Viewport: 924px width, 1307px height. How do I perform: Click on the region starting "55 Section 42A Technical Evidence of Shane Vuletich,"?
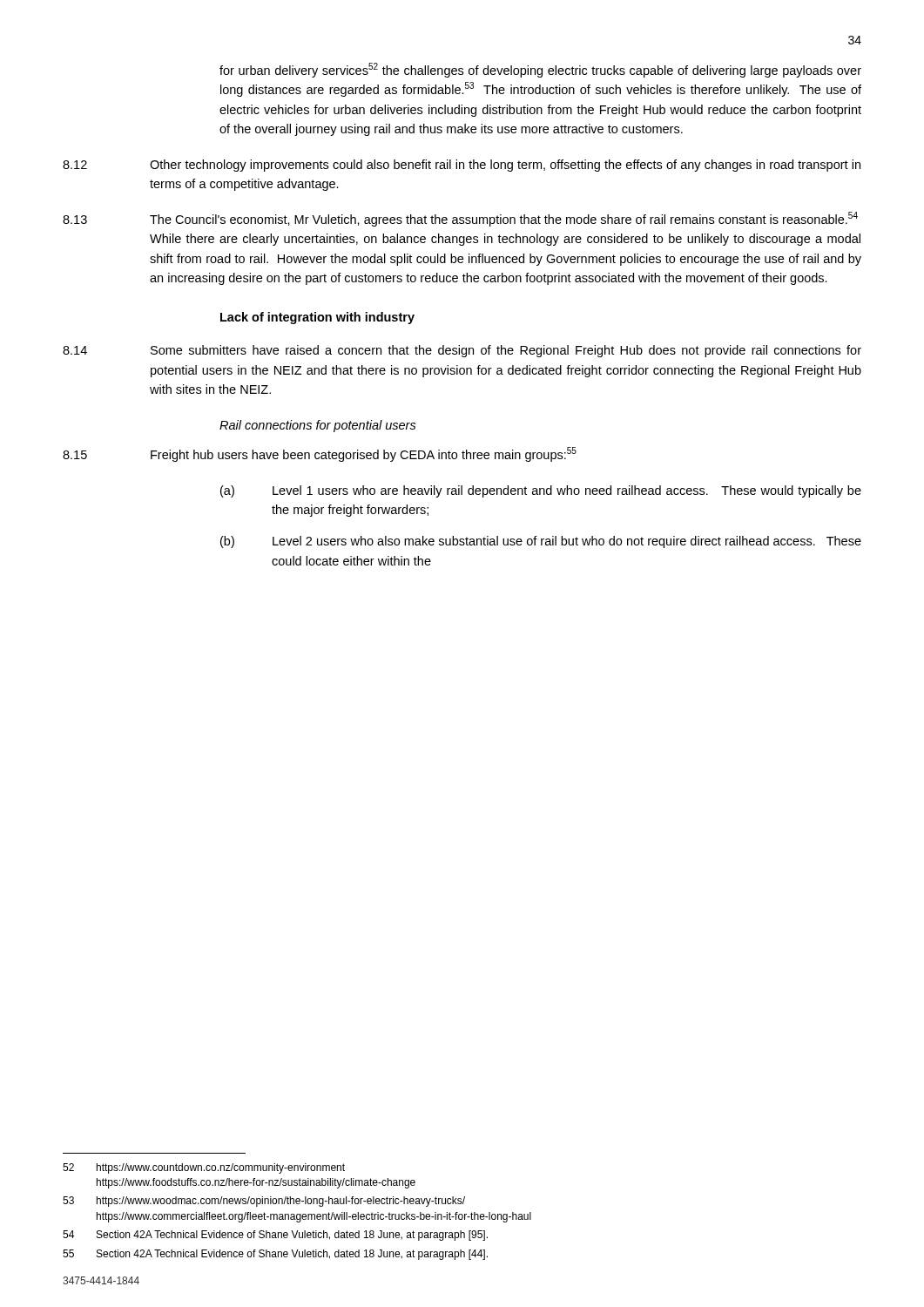(462, 1254)
